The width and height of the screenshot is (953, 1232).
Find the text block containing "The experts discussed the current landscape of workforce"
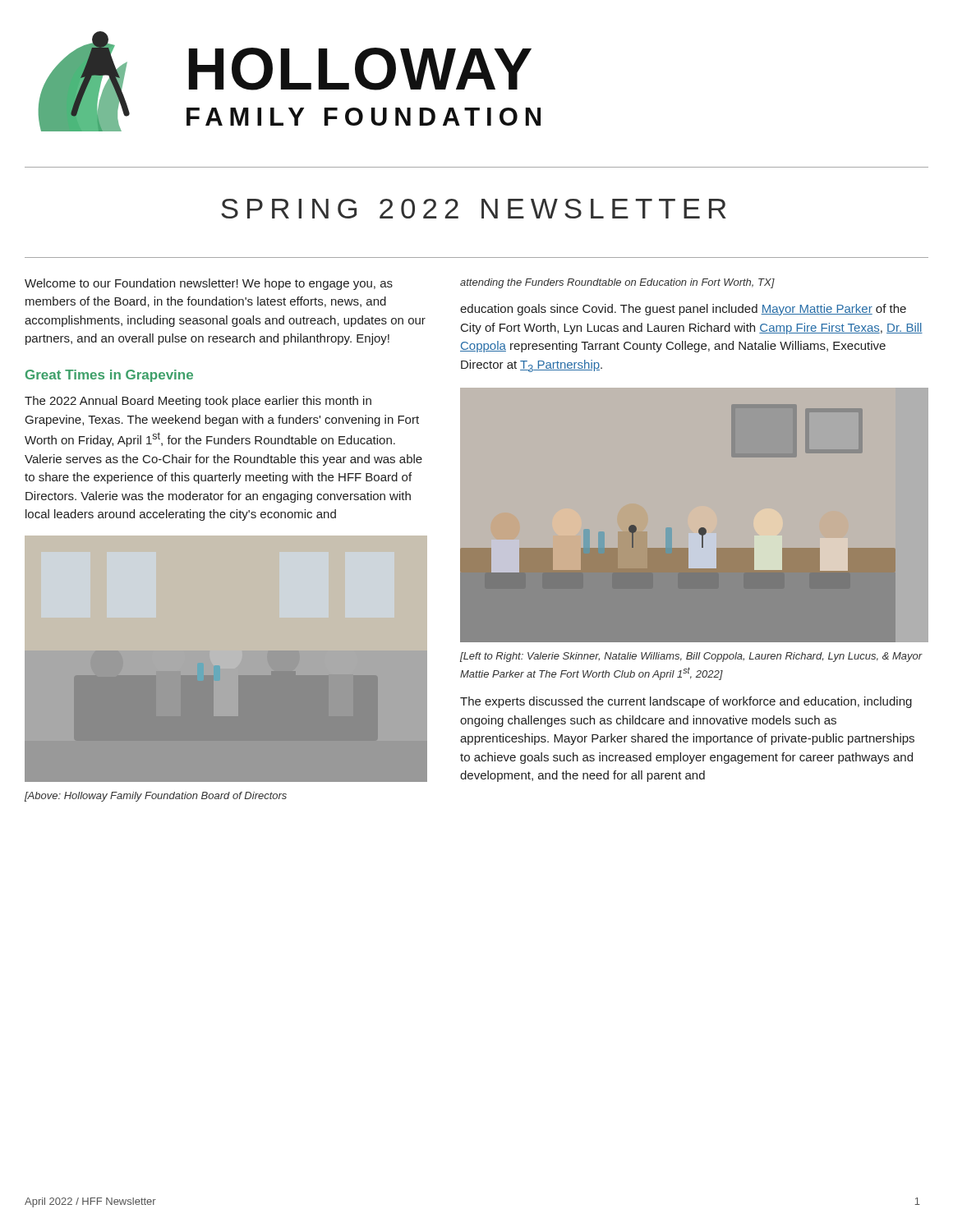coord(687,738)
